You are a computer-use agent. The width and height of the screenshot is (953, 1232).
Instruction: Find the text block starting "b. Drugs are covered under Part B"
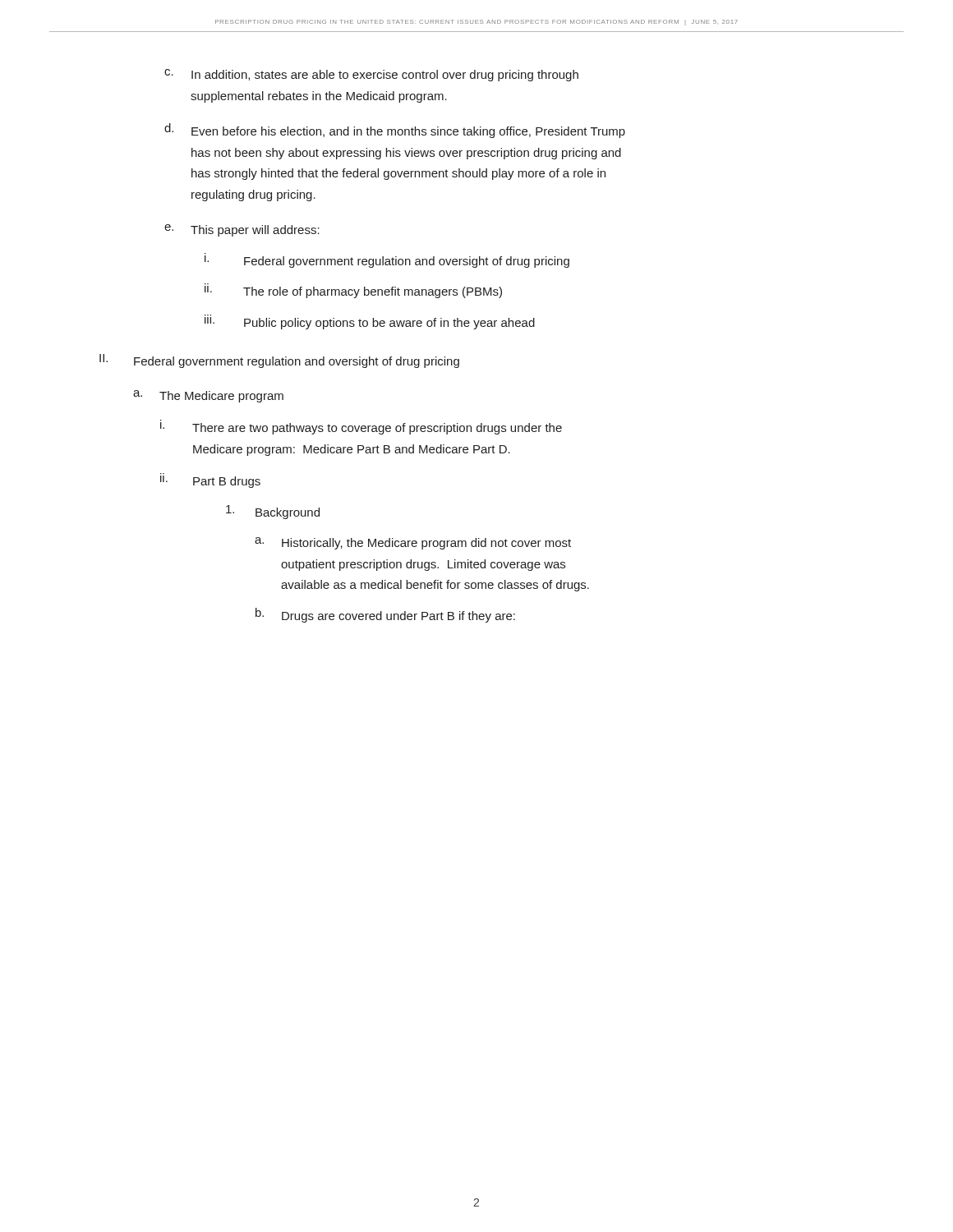pos(385,615)
